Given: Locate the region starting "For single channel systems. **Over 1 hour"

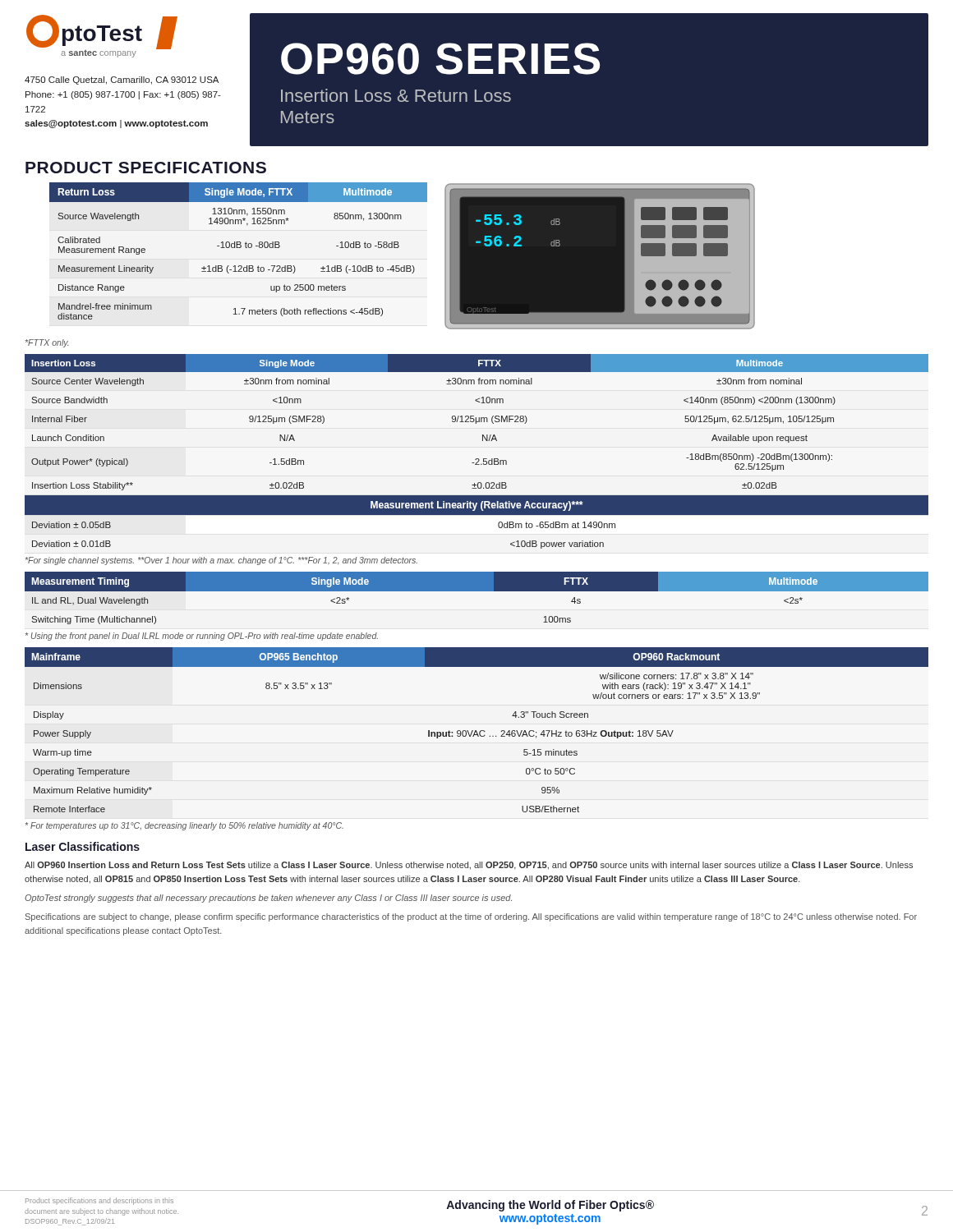Looking at the screenshot, I should pyautogui.click(x=222, y=560).
